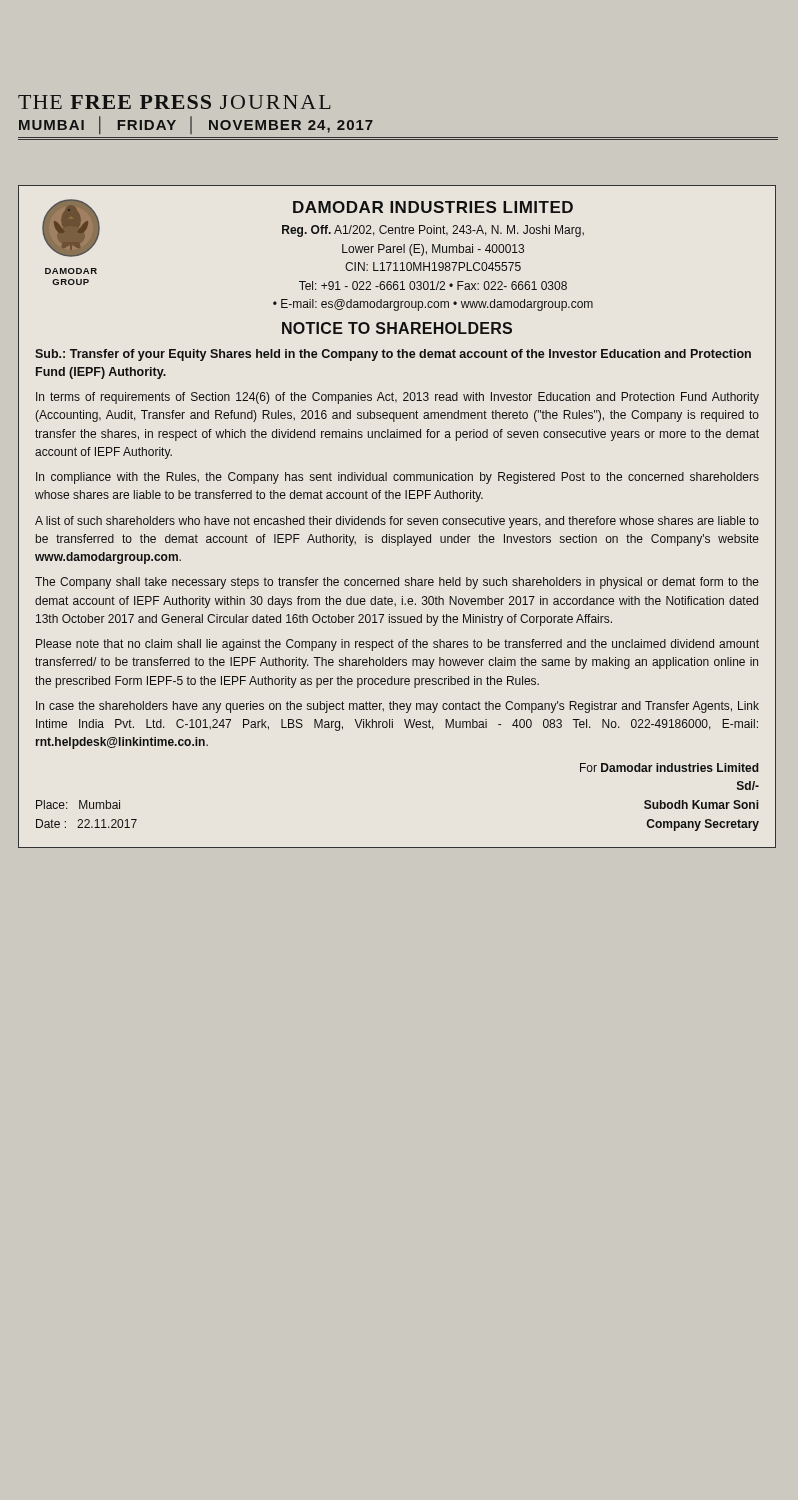Select the element starting "In case the shareholders"
The width and height of the screenshot is (798, 1500).
397,724
